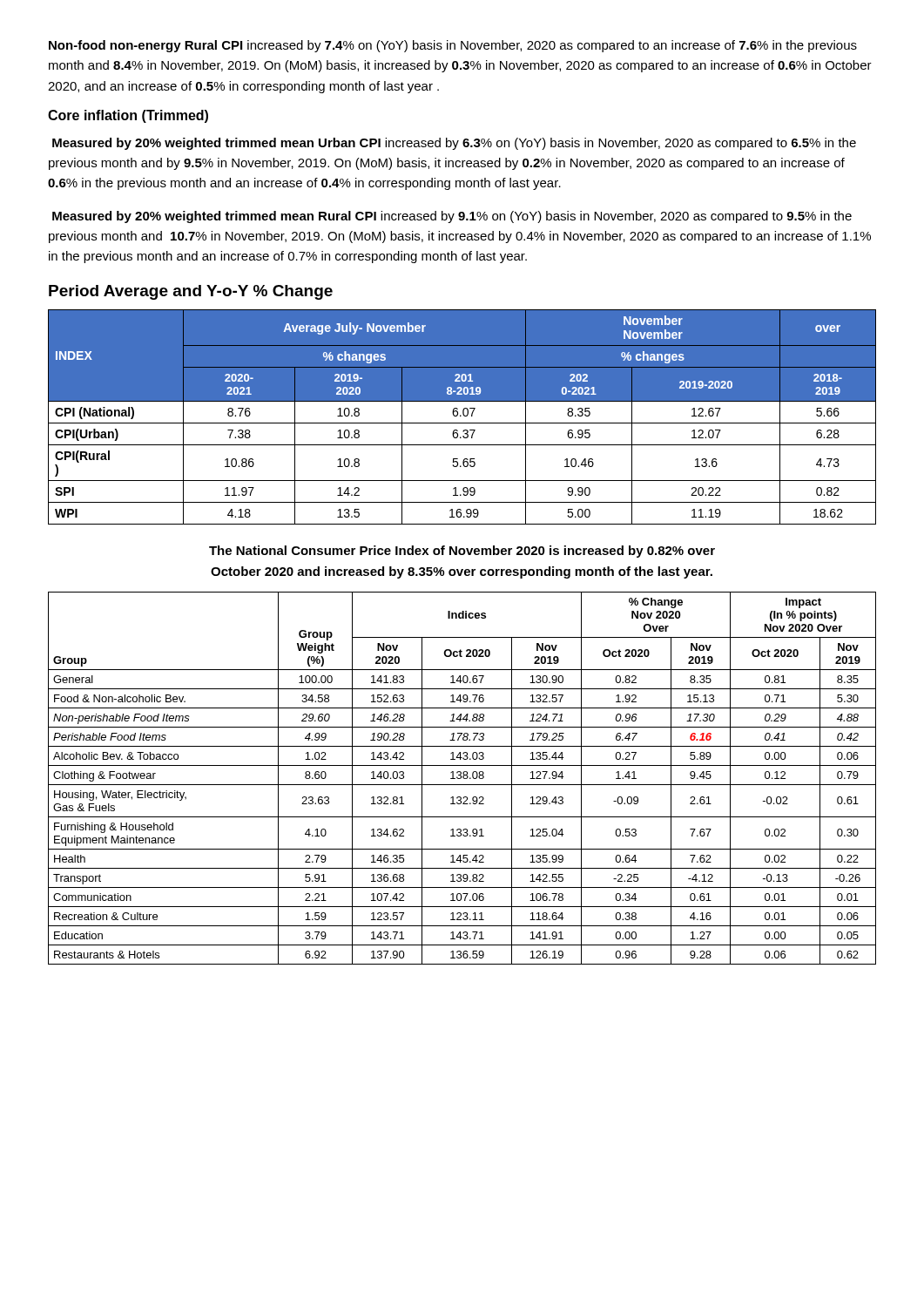Point to the element starting "Period Average and Y-o-Y % Change"
Screen dimensions: 1307x924
190,291
